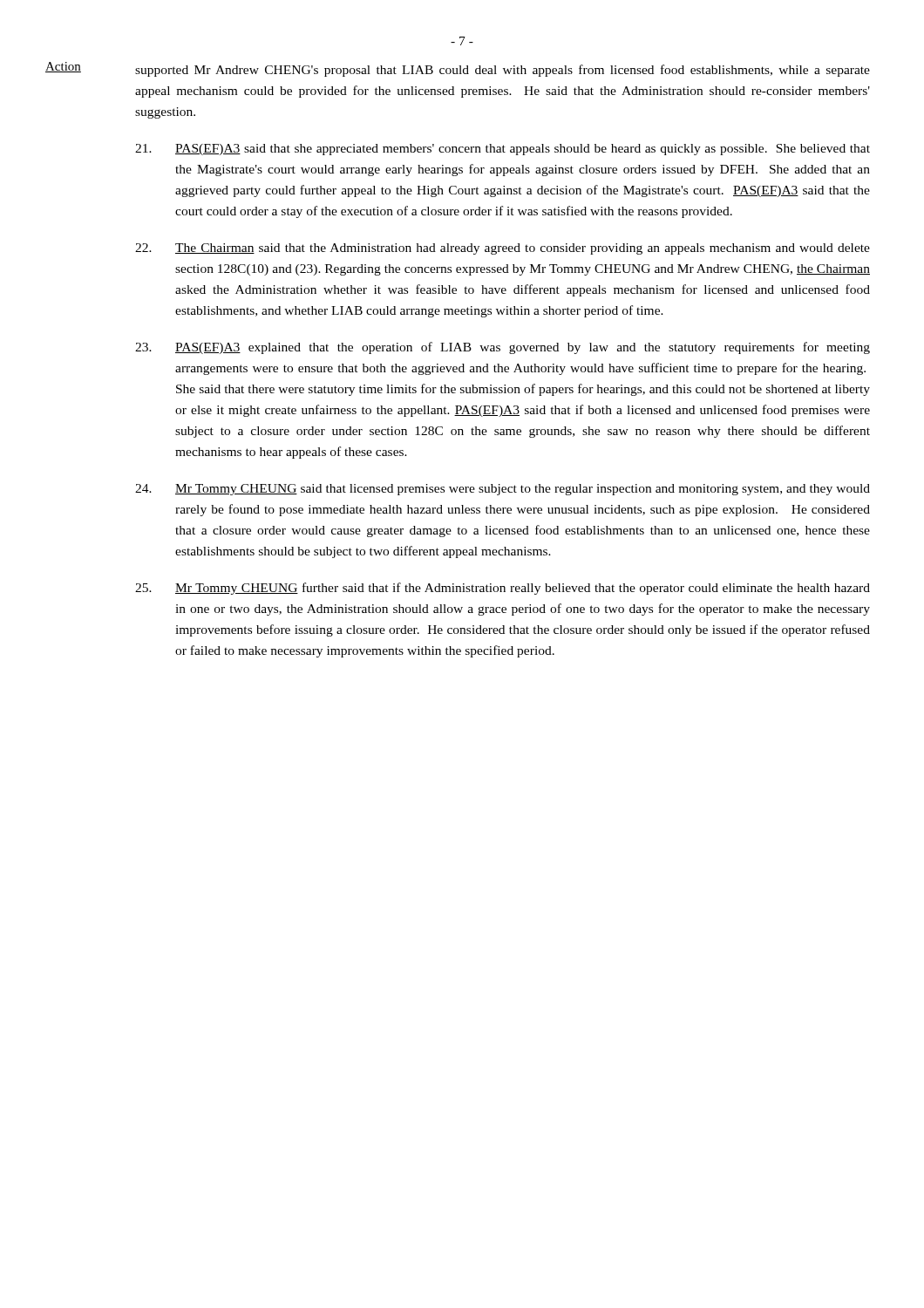Screen dimensions: 1308x924
Task: Find the text starting "PAS(EF)A3 said that she appreciated members'"
Action: 503,180
